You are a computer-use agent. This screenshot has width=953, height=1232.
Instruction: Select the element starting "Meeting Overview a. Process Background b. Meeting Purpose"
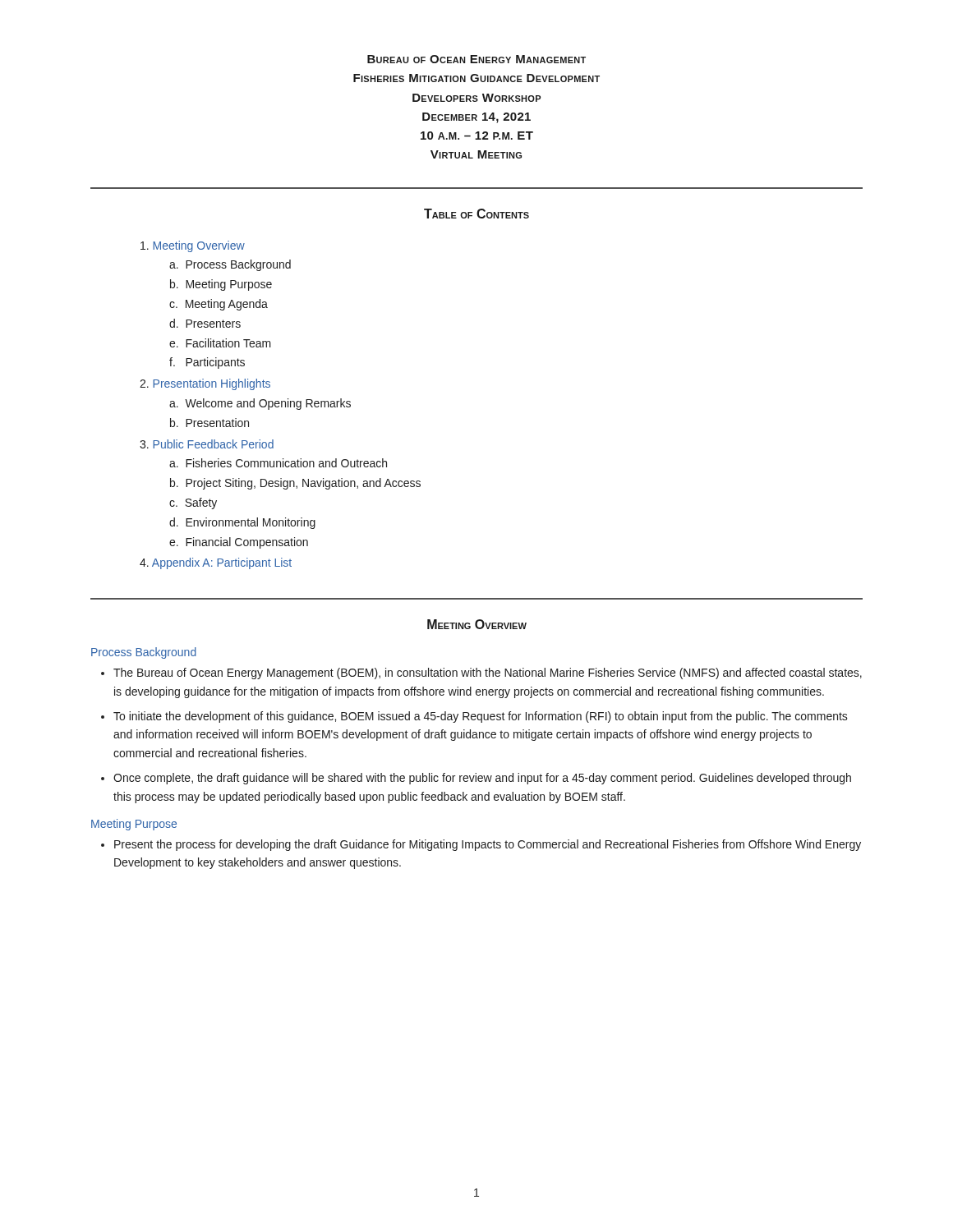point(193,246)
